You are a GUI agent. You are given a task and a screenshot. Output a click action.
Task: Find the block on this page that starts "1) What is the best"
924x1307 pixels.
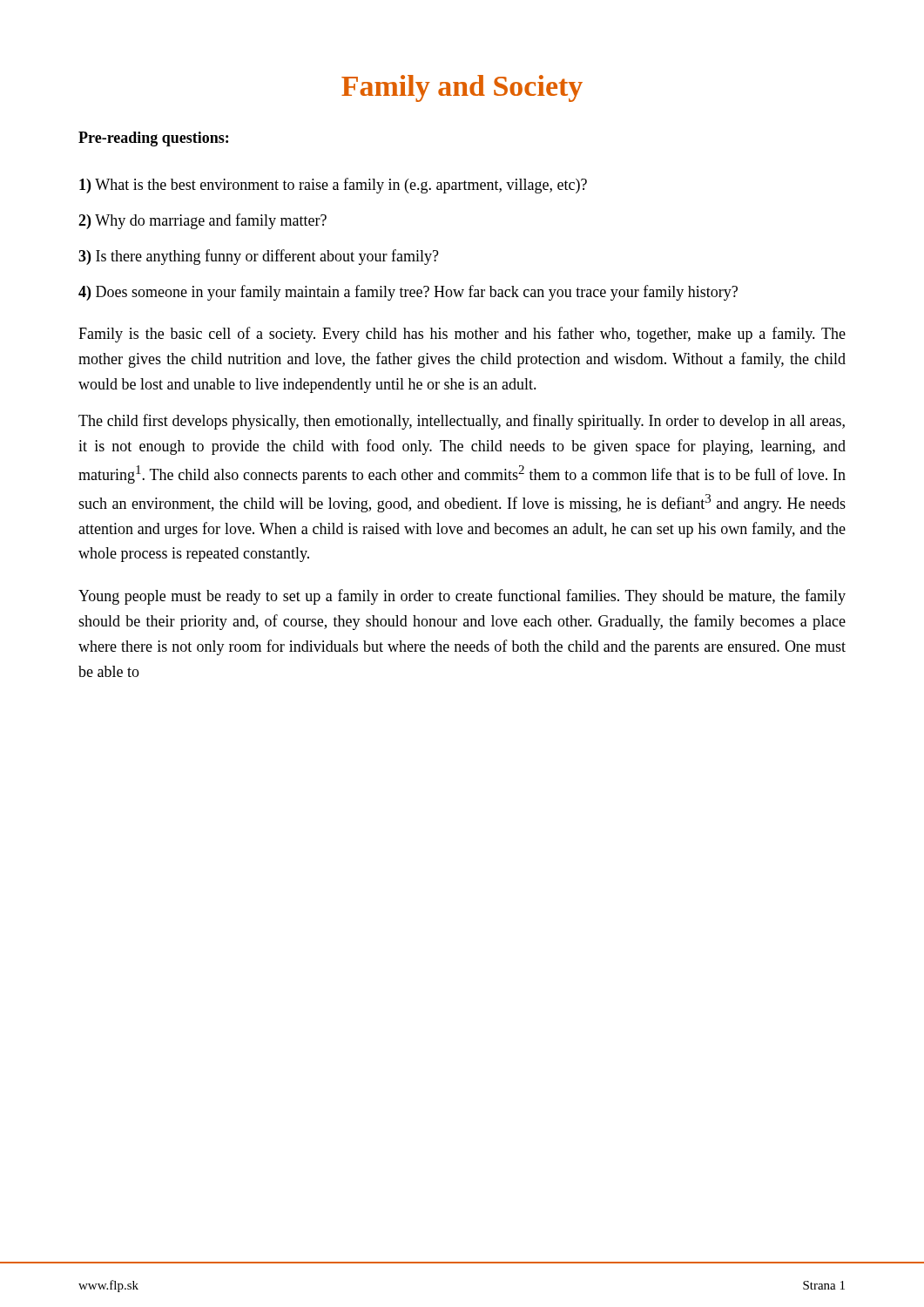coord(333,185)
